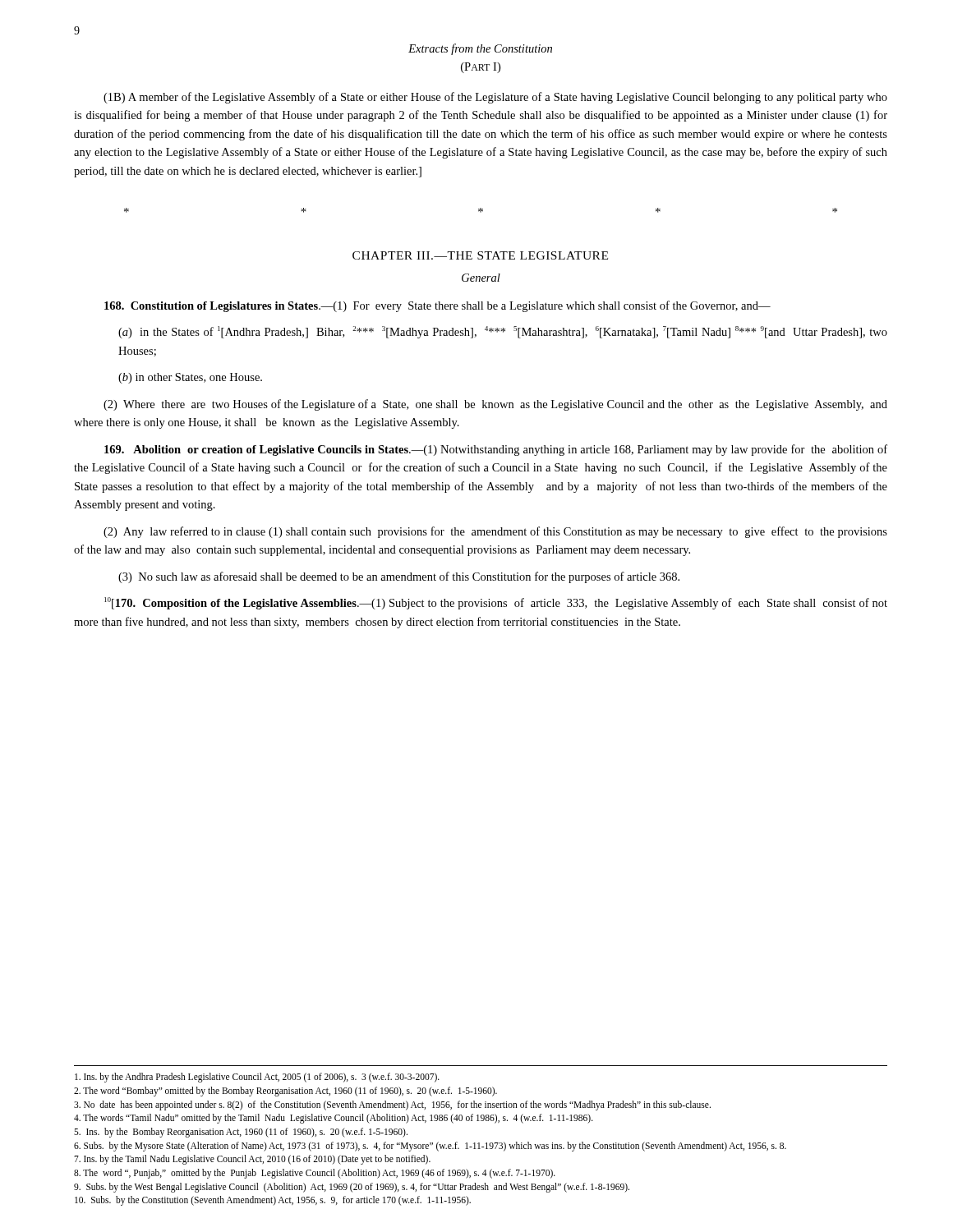Locate the text block with the text "(2) Any law referred to in clause"
The height and width of the screenshot is (1232, 953).
point(481,540)
